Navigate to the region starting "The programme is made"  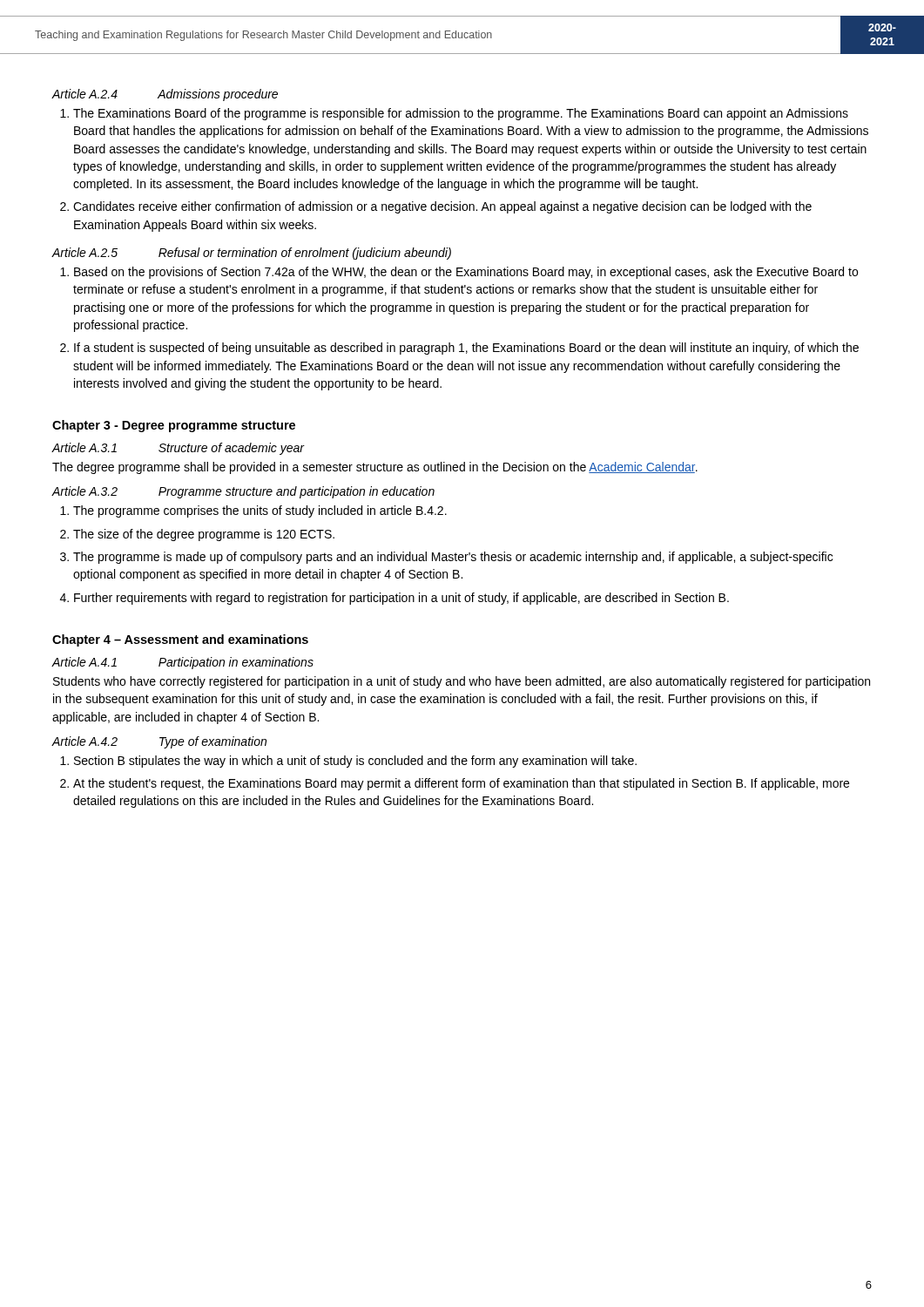coord(453,566)
